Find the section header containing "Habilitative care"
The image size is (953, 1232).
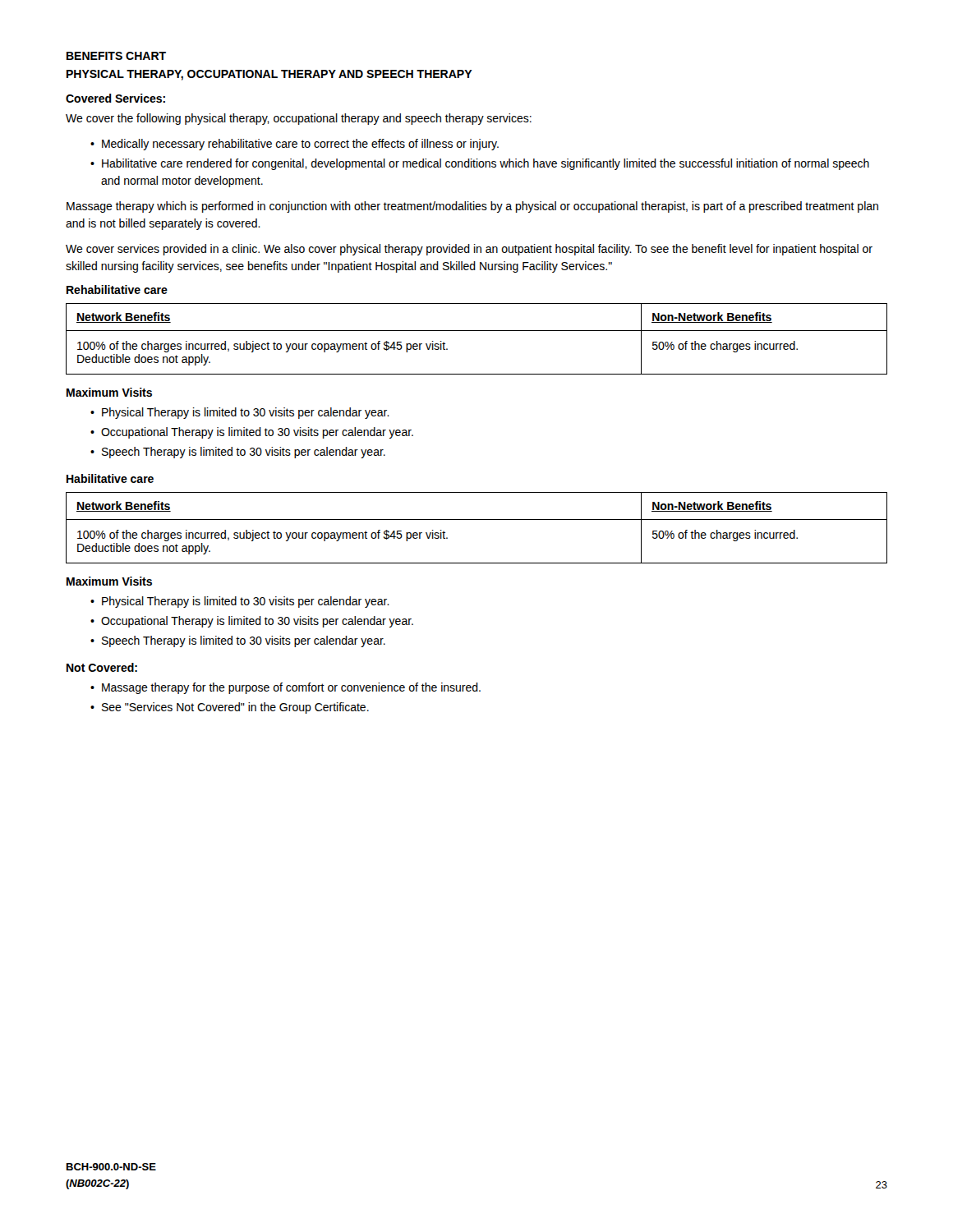click(x=110, y=479)
